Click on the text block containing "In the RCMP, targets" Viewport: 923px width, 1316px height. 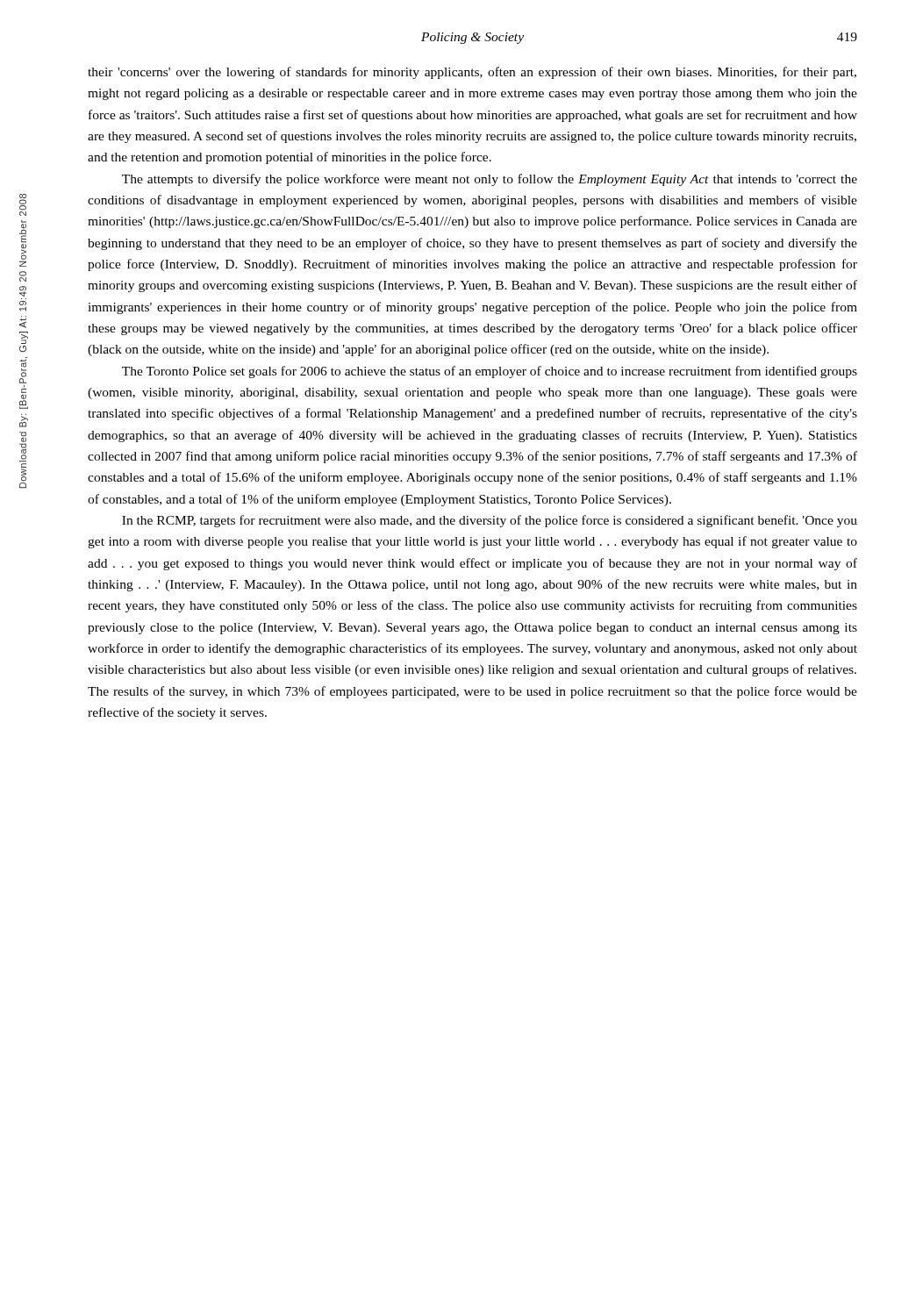472,616
